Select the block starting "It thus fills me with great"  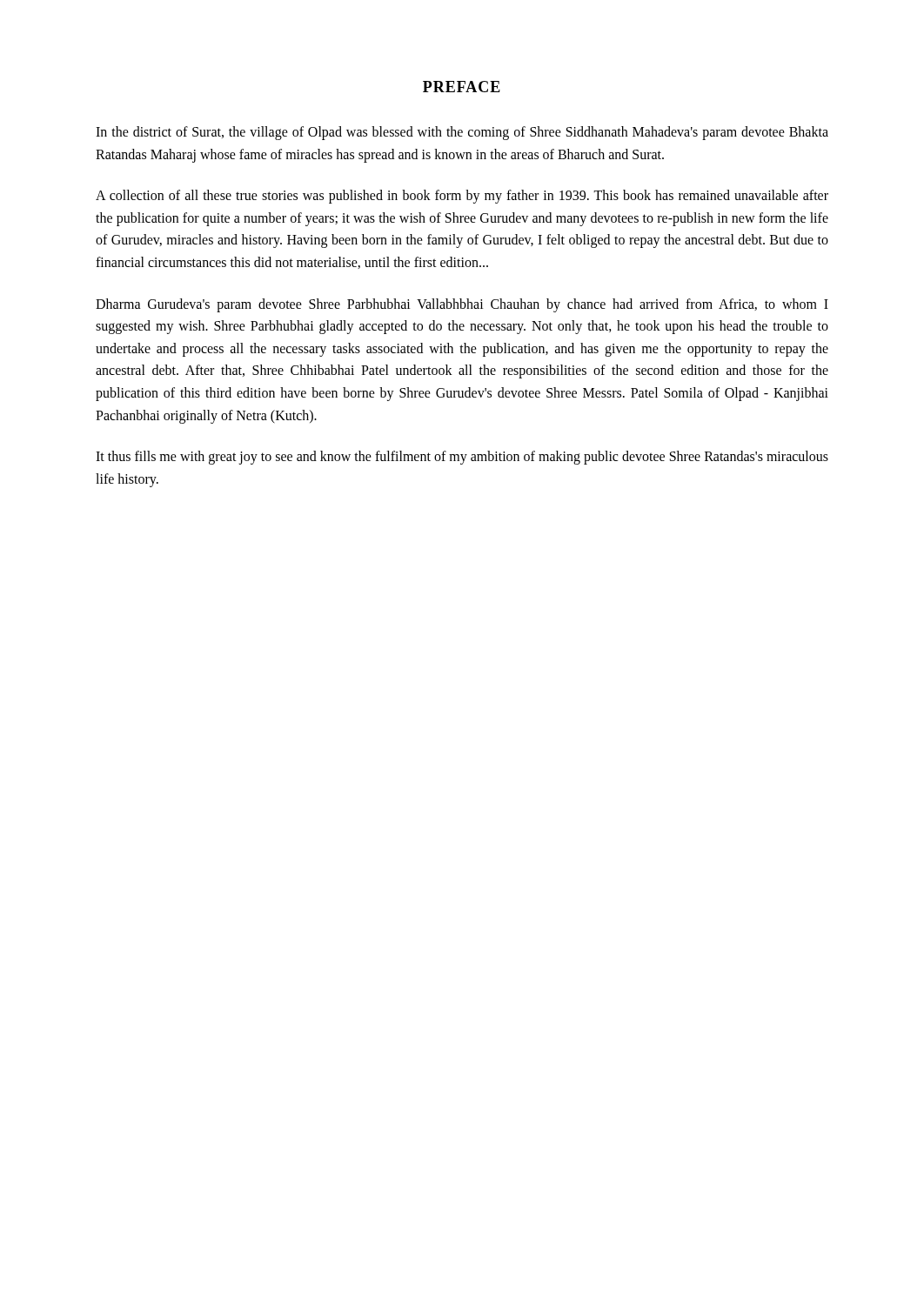462,468
